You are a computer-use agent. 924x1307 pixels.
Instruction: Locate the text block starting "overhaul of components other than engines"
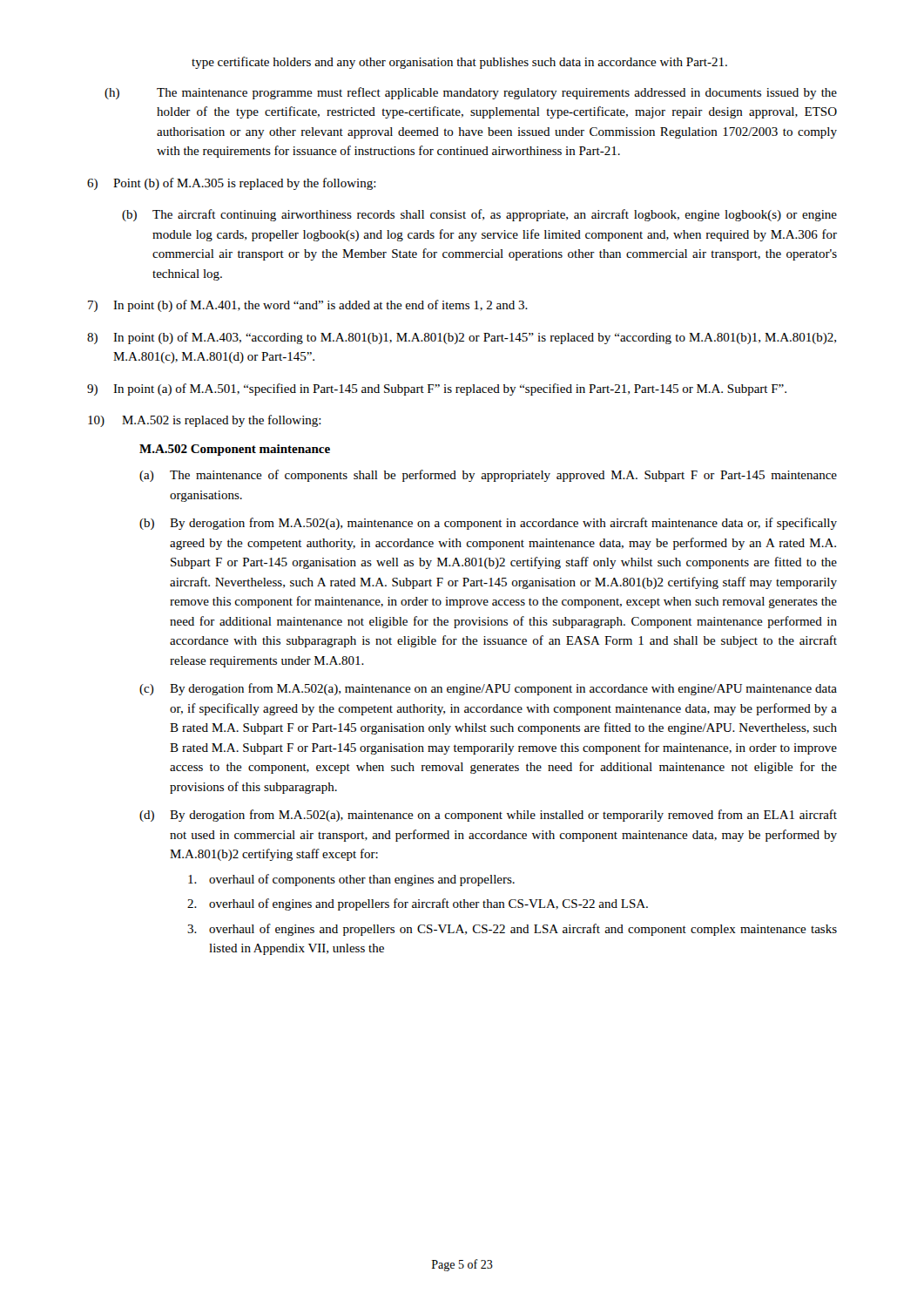coord(512,879)
